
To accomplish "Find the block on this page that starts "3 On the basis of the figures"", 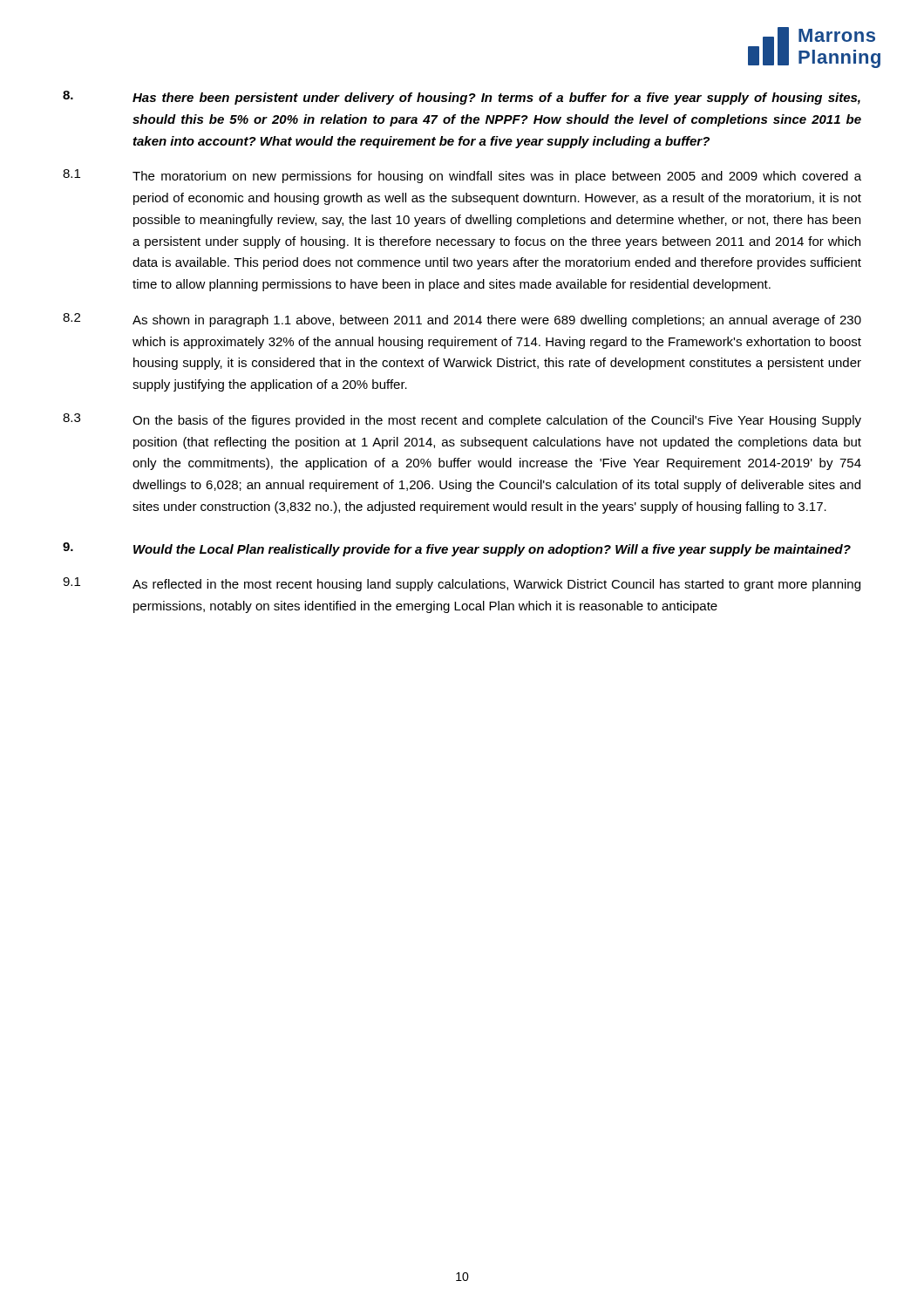I will [x=462, y=464].
